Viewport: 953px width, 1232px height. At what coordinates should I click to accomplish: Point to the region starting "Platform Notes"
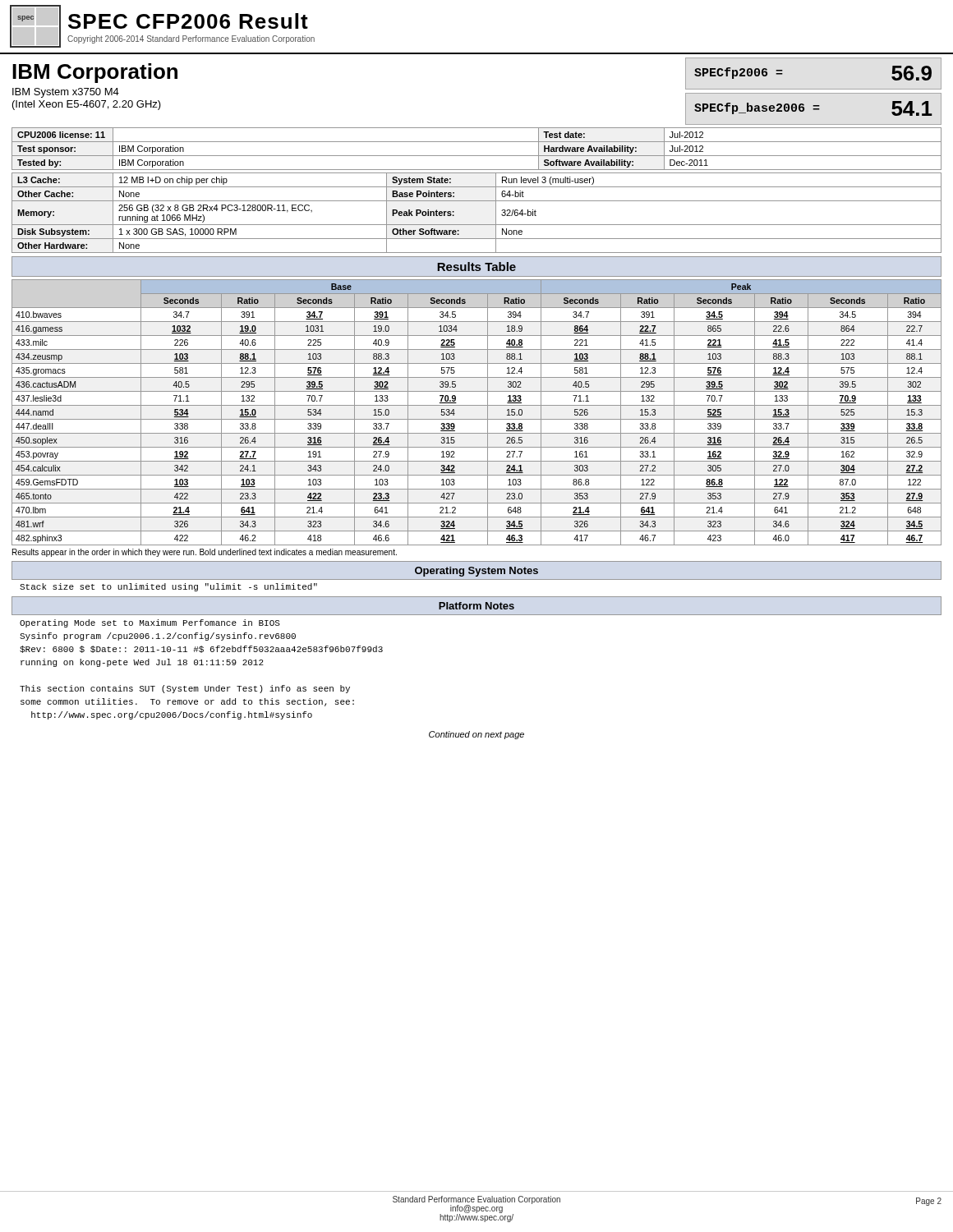point(476,606)
